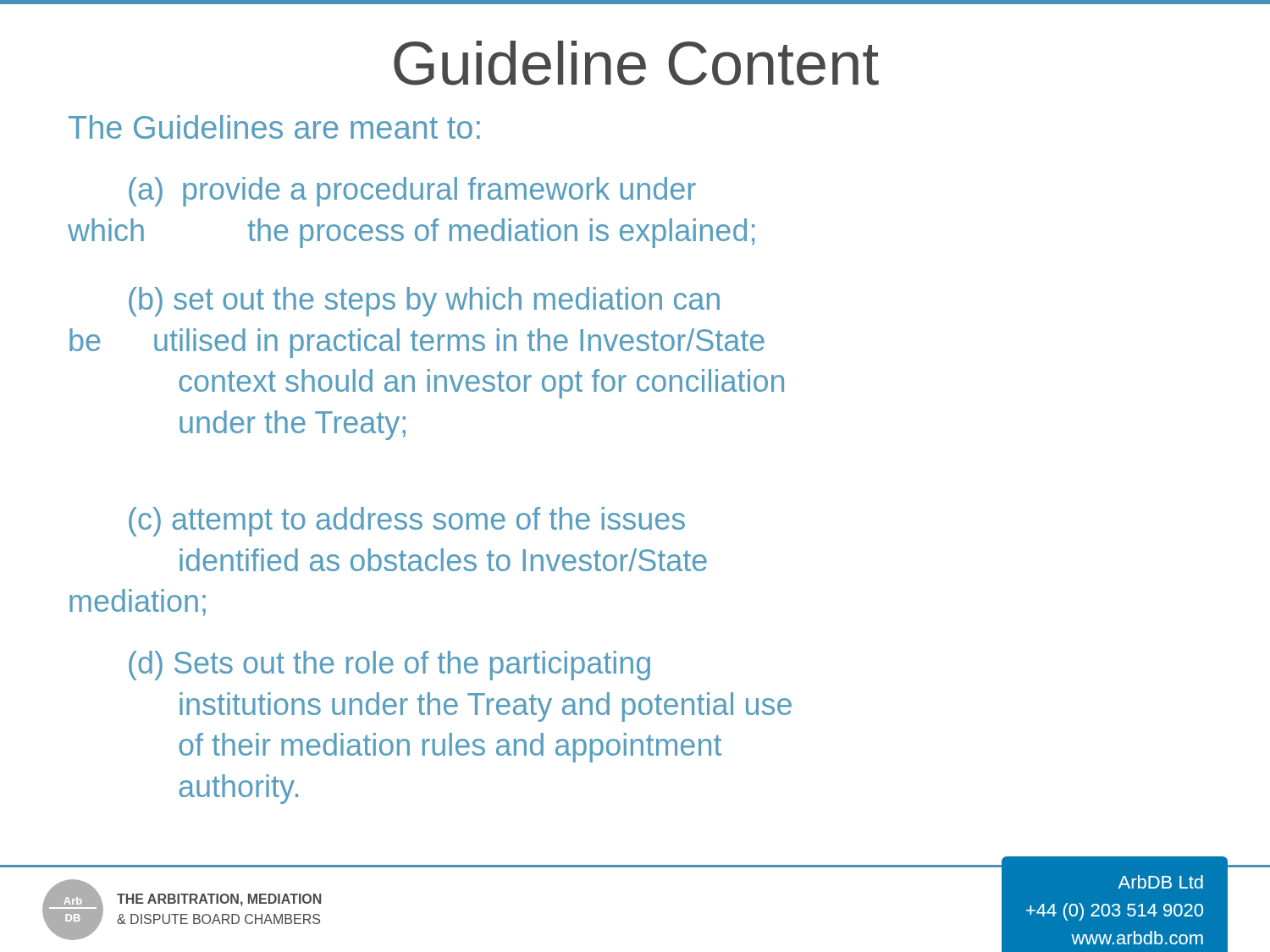The width and height of the screenshot is (1270, 952).
Task: Select the list item with the text "(d) Sets out the role of the participating"
Action: tap(635, 725)
